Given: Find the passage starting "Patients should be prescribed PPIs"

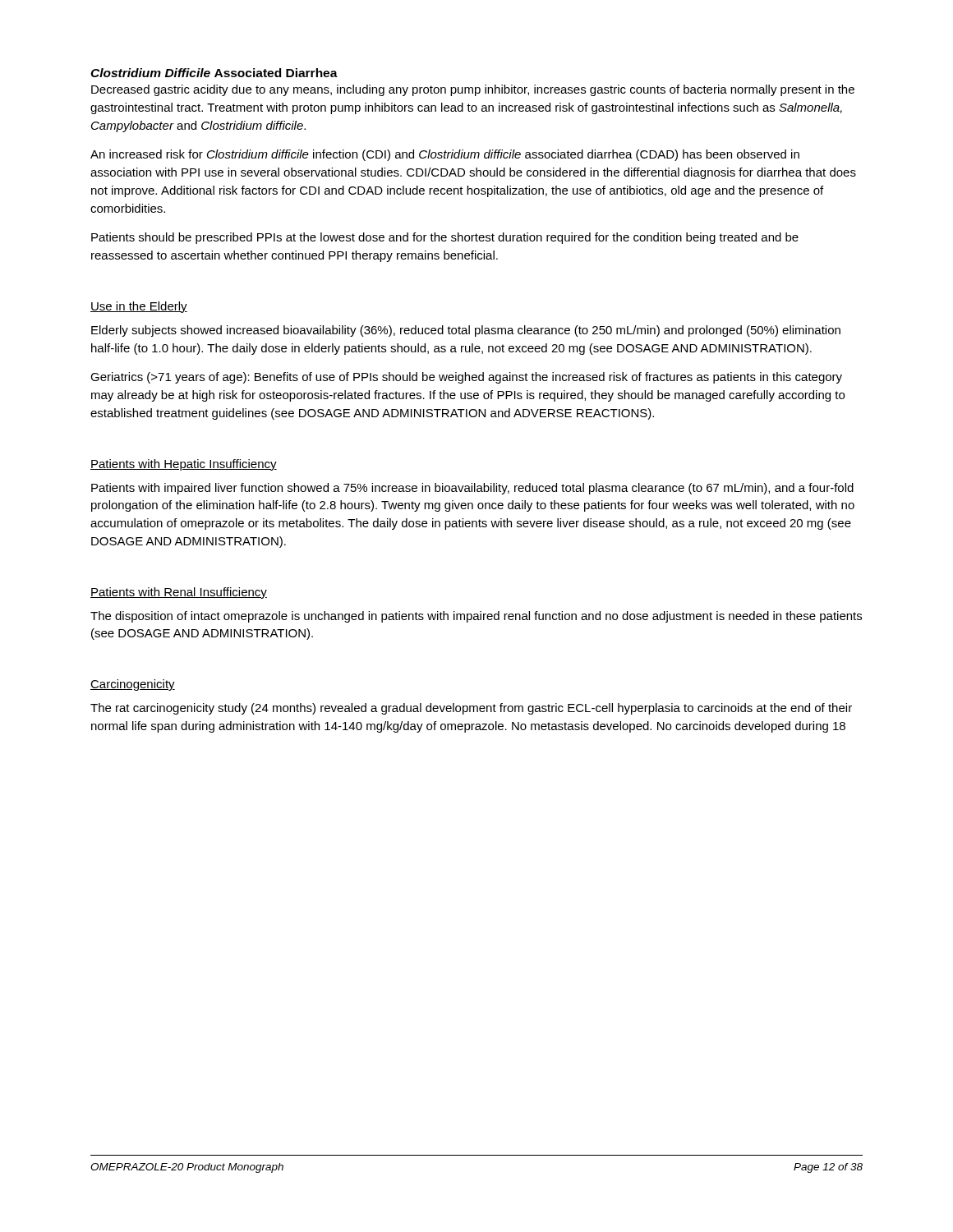Looking at the screenshot, I should (445, 246).
